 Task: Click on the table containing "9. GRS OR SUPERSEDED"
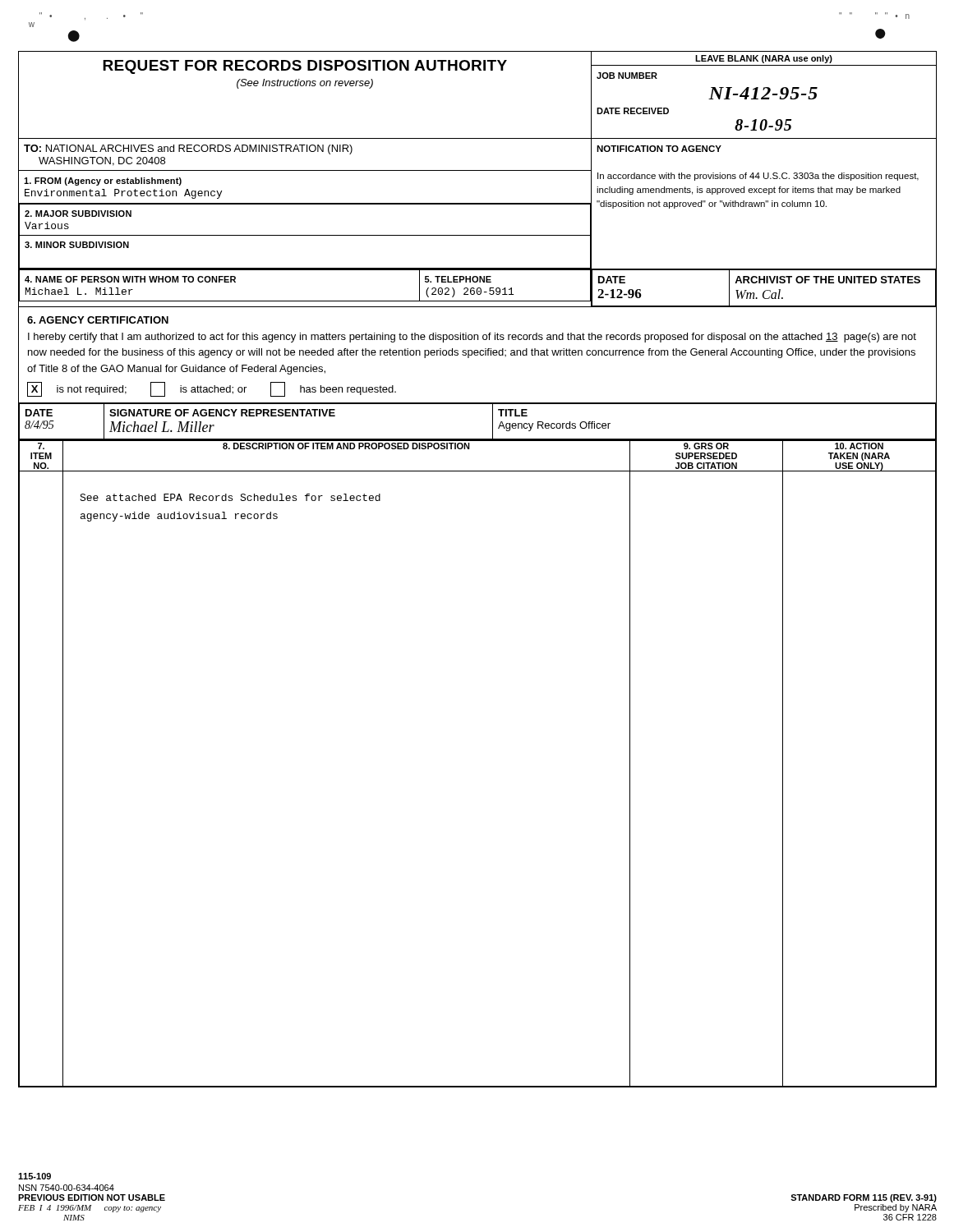pyautogui.click(x=477, y=763)
